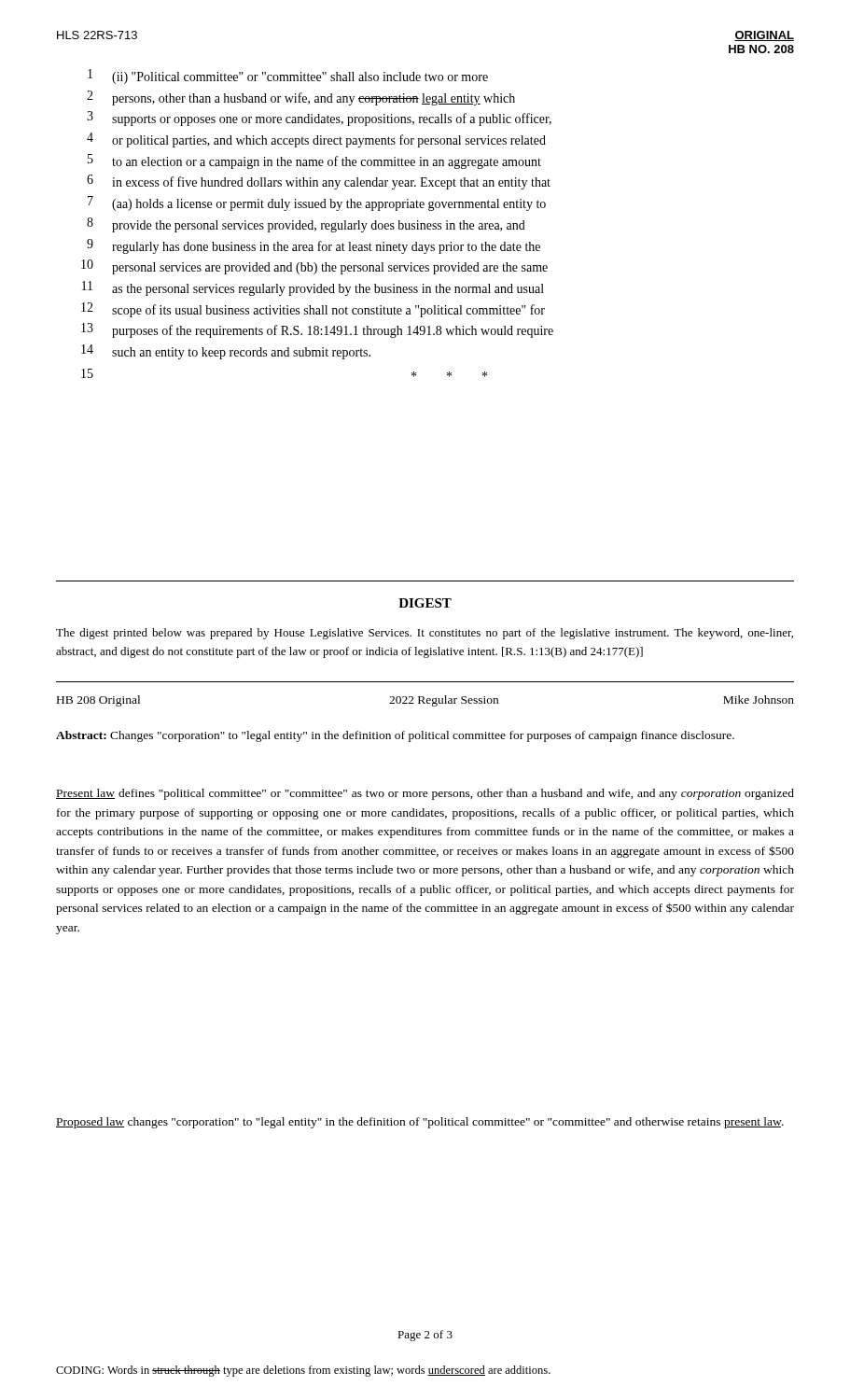
Task: Find the list item that says "1 (ii) "Political committee" or"
Action: tap(425, 77)
